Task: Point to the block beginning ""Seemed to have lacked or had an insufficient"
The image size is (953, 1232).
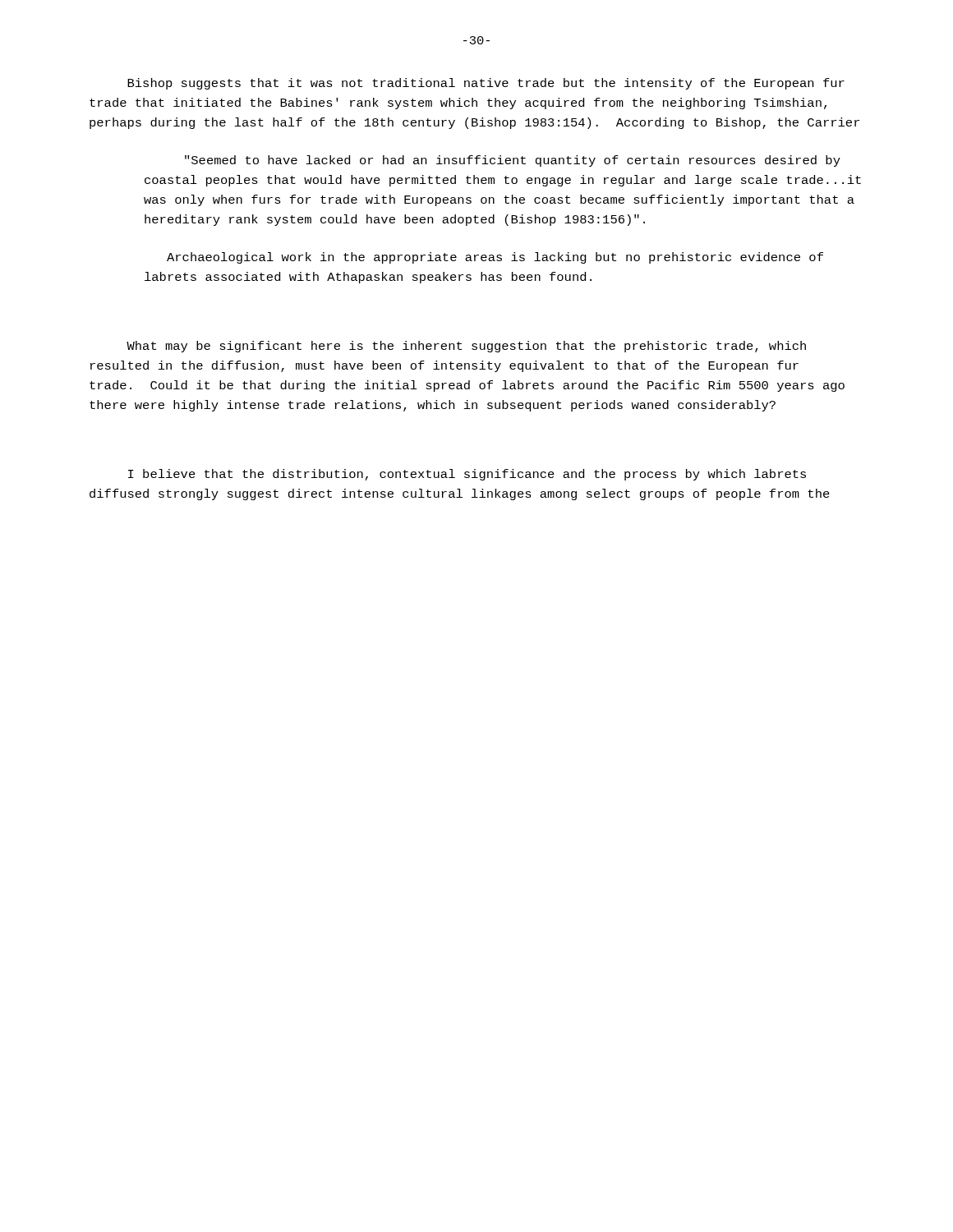Action: [503, 191]
